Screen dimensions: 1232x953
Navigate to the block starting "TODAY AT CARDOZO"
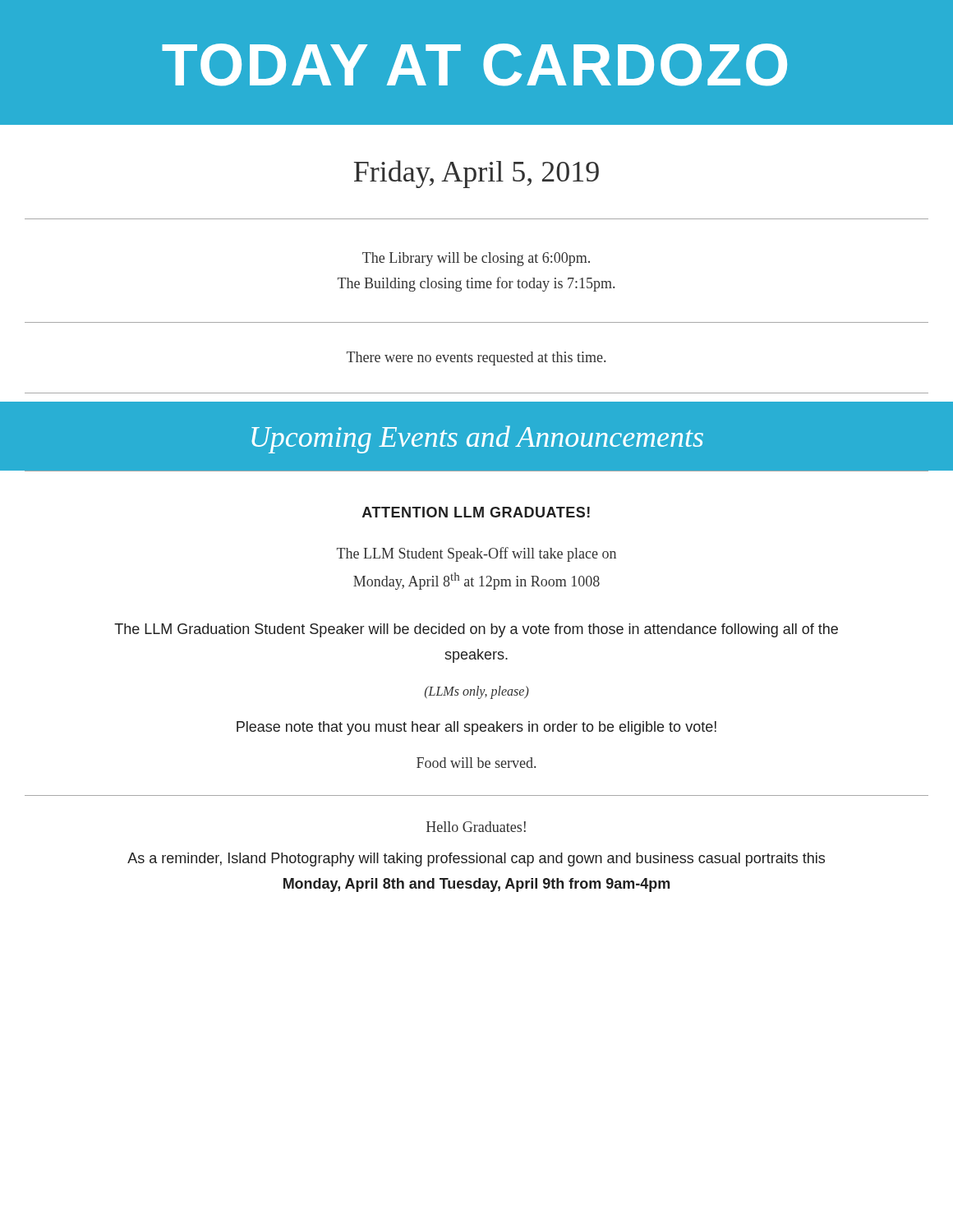476,65
